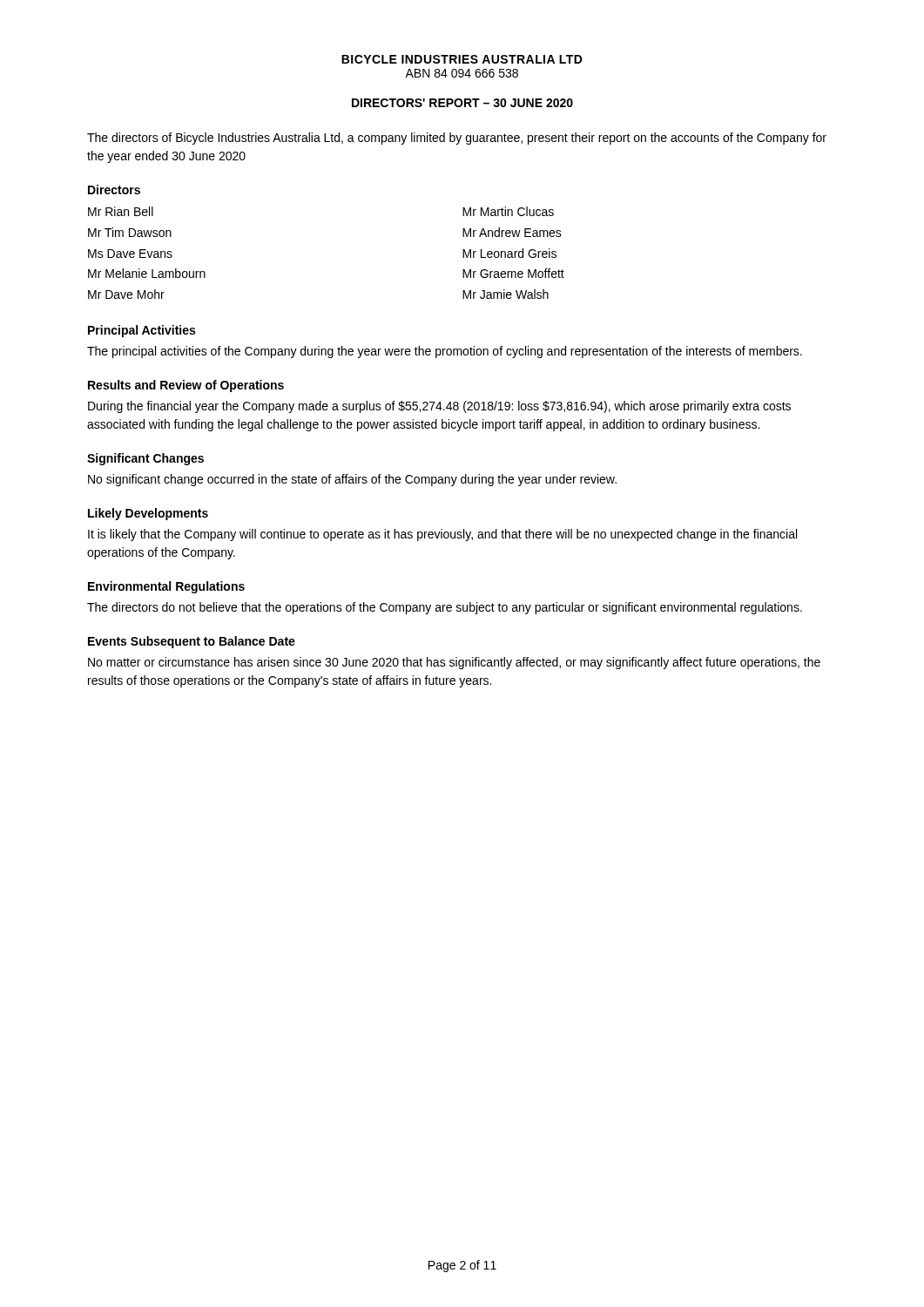Image resolution: width=924 pixels, height=1307 pixels.
Task: Click on the text starting "The directors do not believe that the operations"
Action: pyautogui.click(x=445, y=607)
